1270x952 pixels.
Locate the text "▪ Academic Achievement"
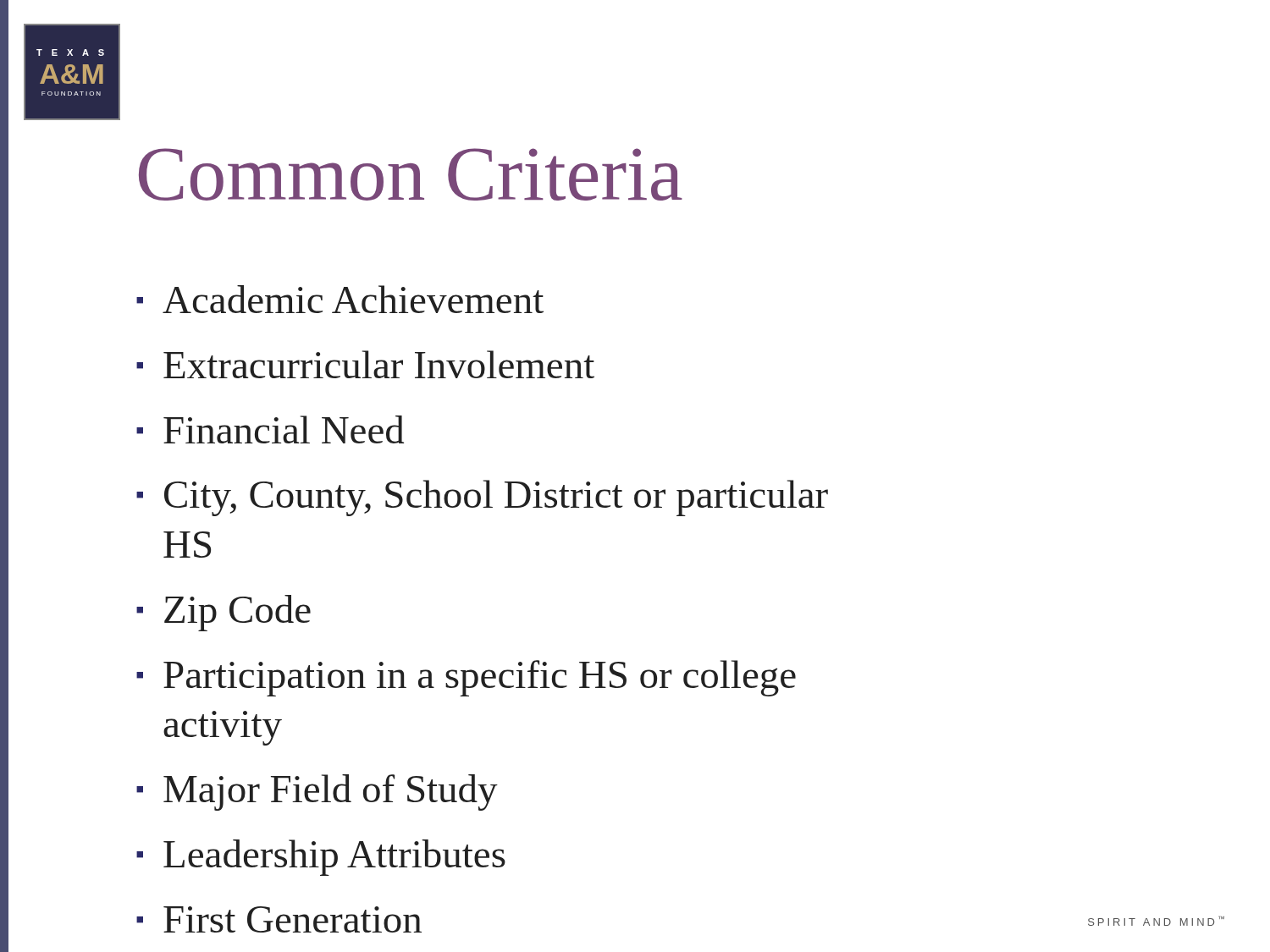[x=340, y=299]
